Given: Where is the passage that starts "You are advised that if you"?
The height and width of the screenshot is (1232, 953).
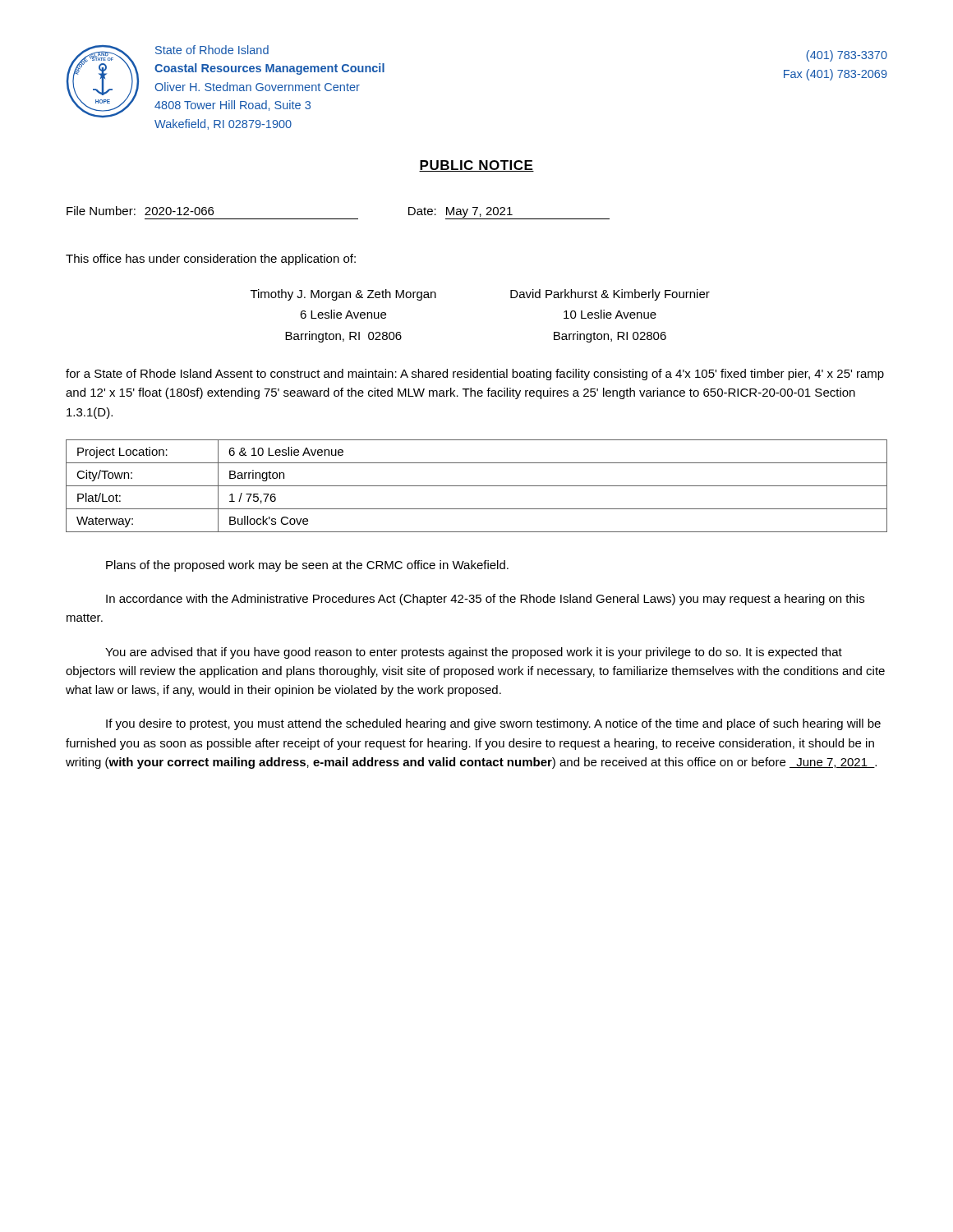Looking at the screenshot, I should pos(475,671).
